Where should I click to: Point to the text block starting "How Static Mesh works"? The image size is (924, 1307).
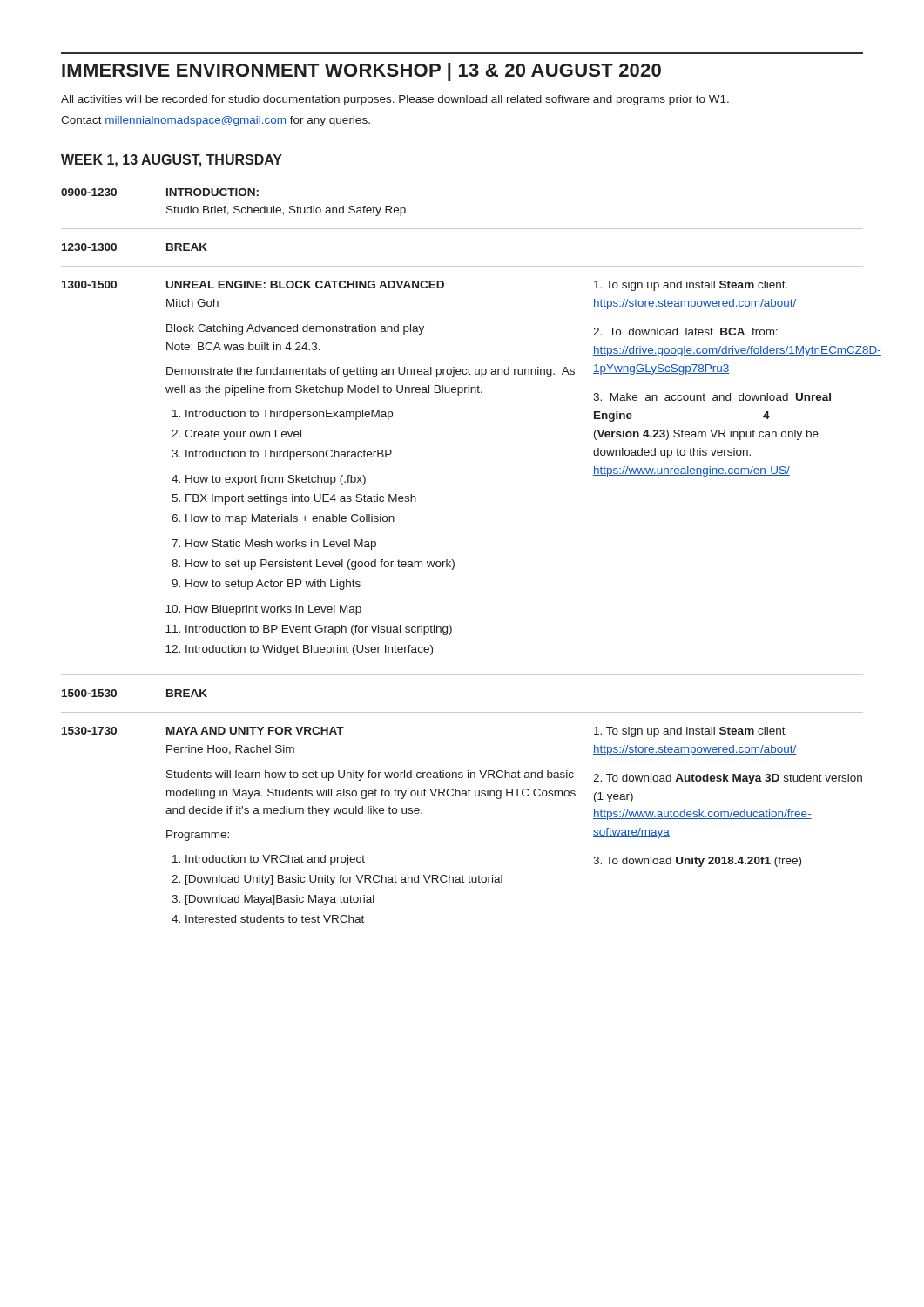281,544
